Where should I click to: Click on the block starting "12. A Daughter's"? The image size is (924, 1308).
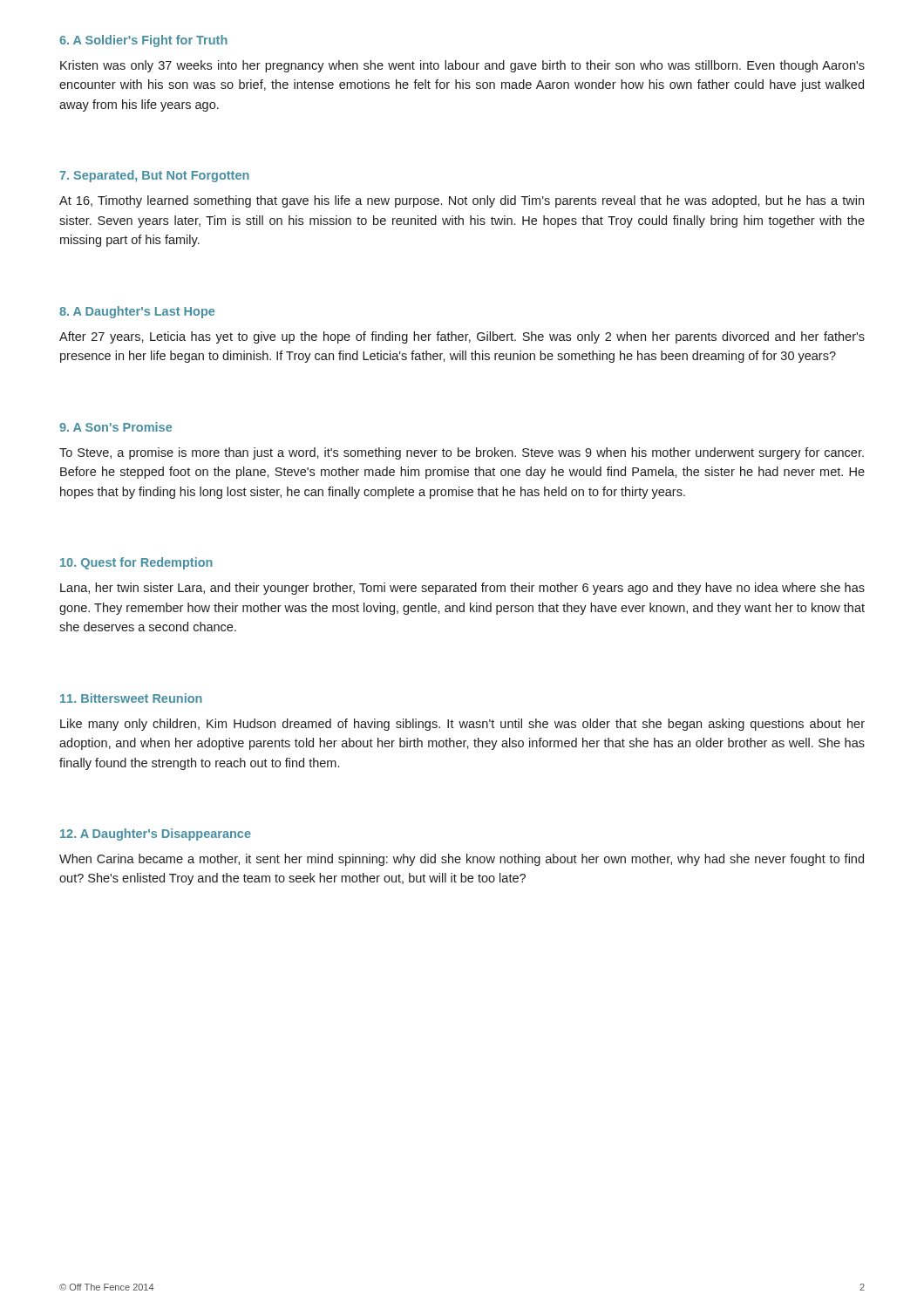pos(155,834)
